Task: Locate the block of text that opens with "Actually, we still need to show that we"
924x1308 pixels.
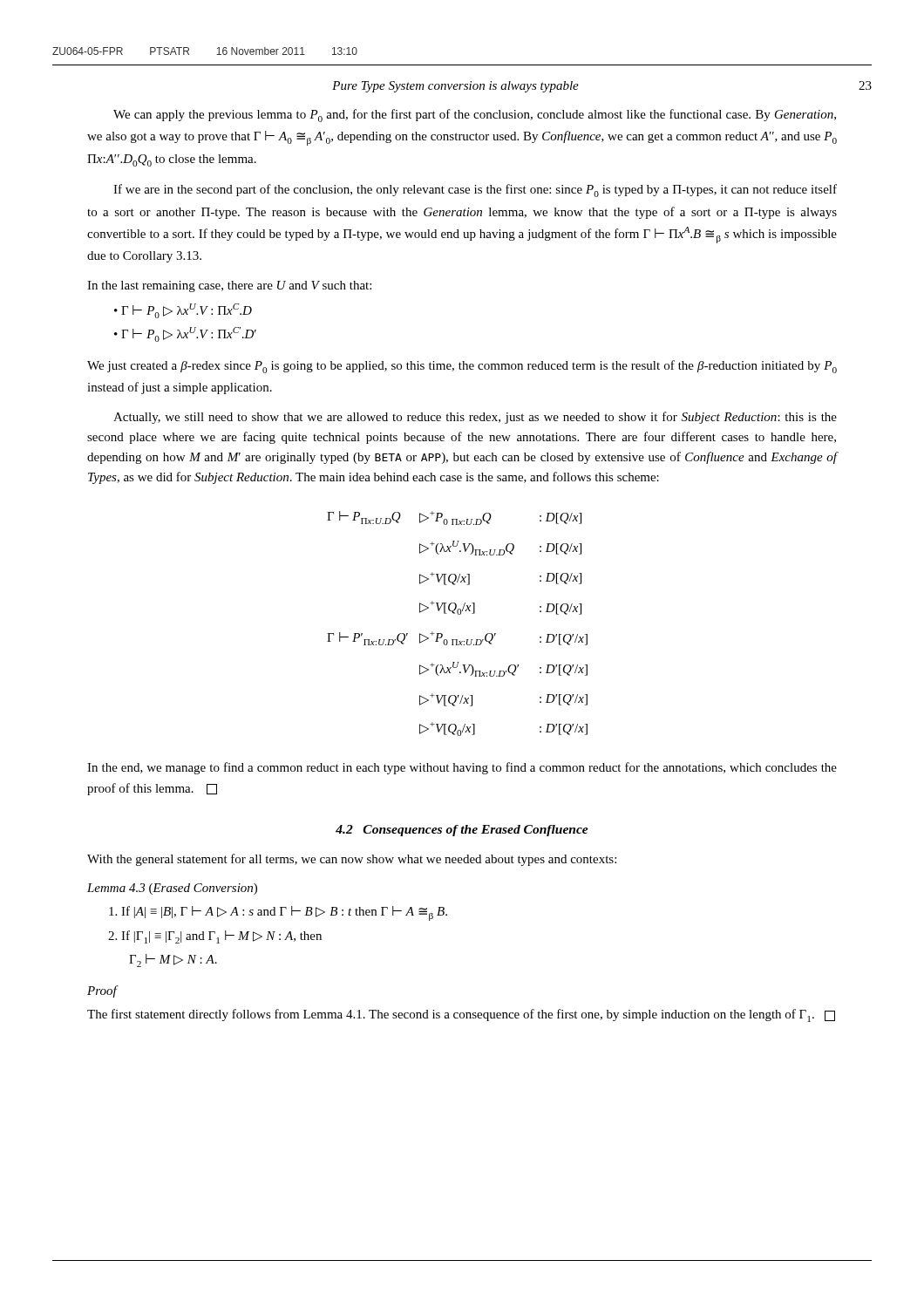Action: [462, 447]
